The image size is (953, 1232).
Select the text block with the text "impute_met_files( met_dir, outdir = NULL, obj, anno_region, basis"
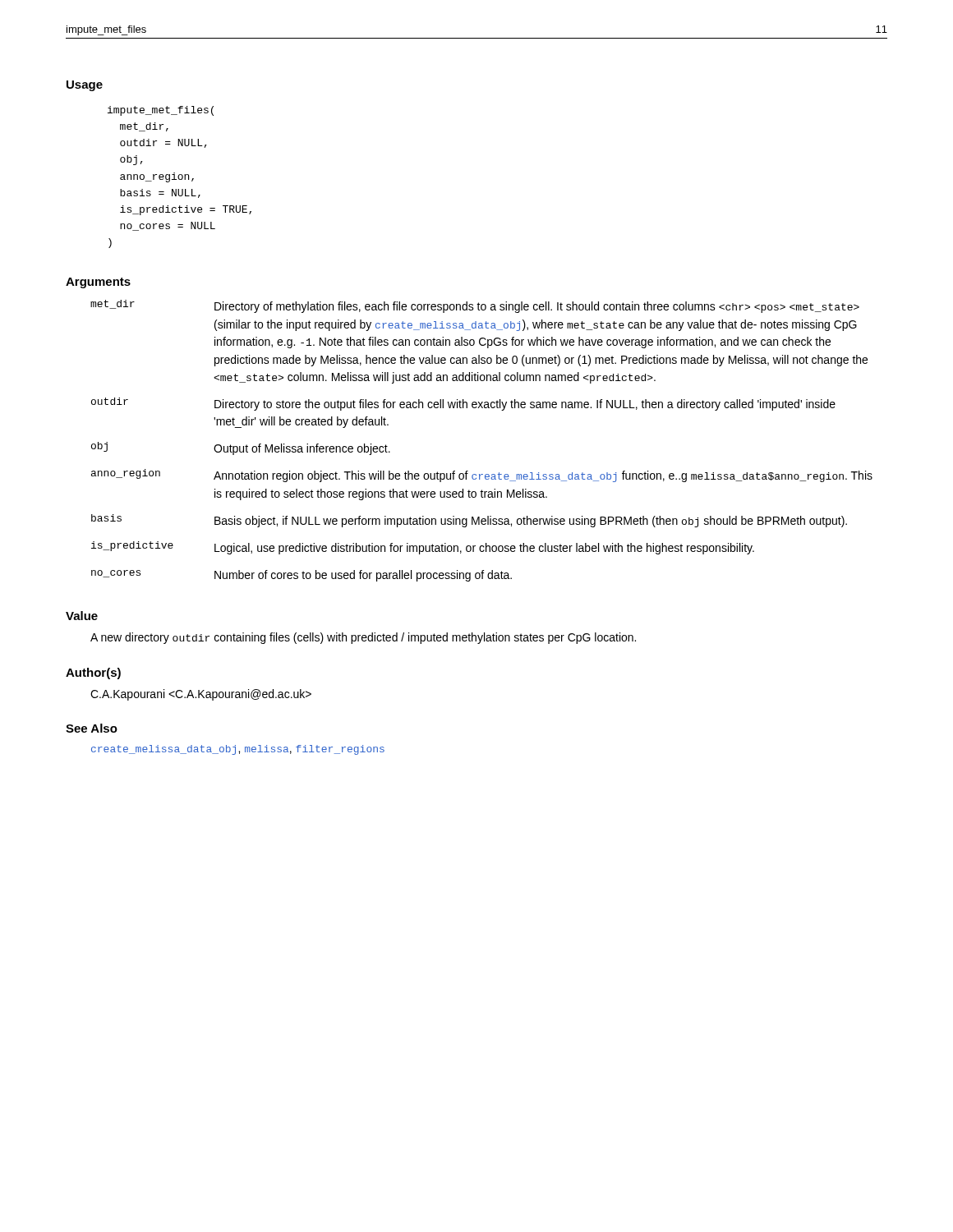pyautogui.click(x=161, y=111)
